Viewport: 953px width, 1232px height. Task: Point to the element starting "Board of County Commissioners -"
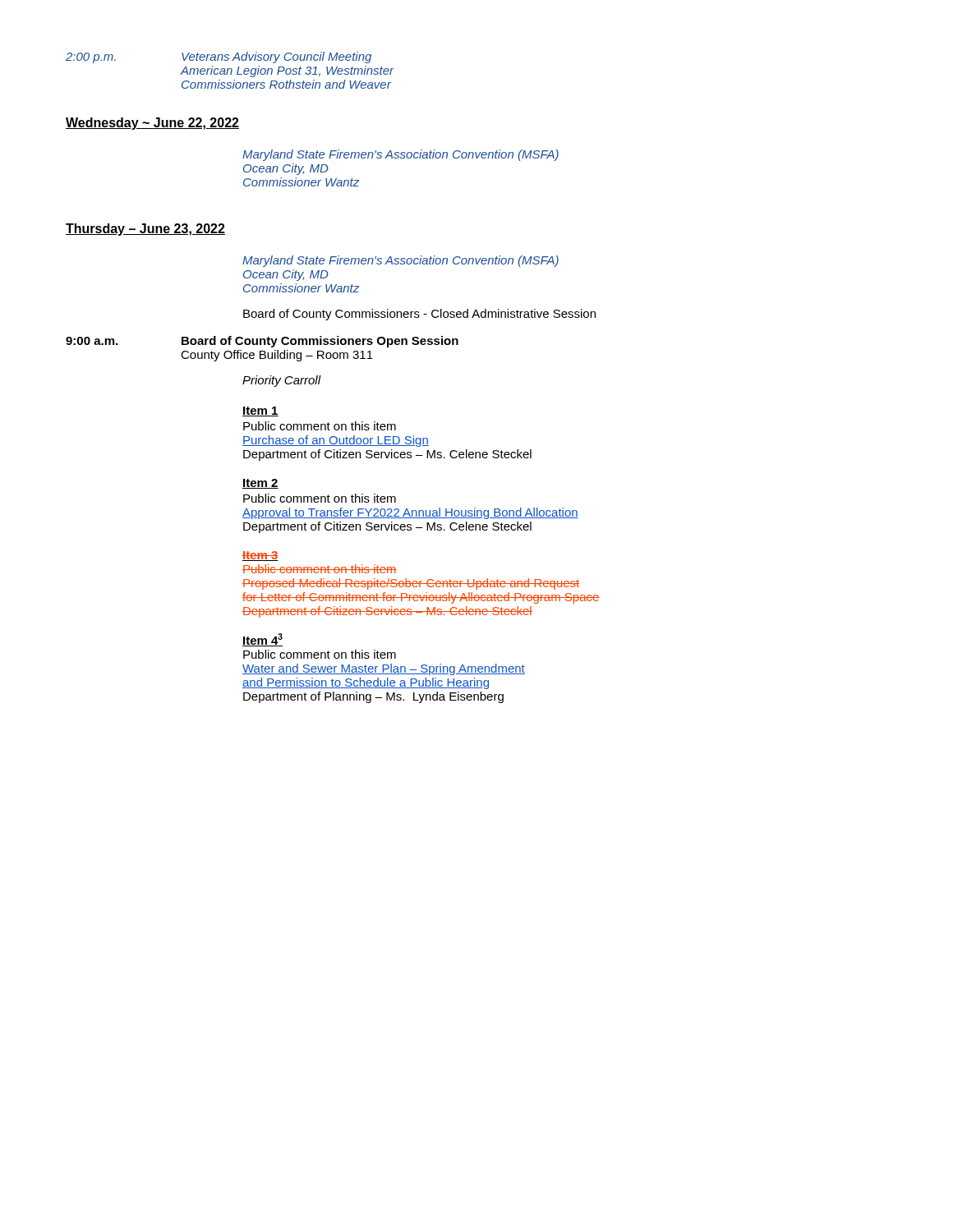point(419,313)
